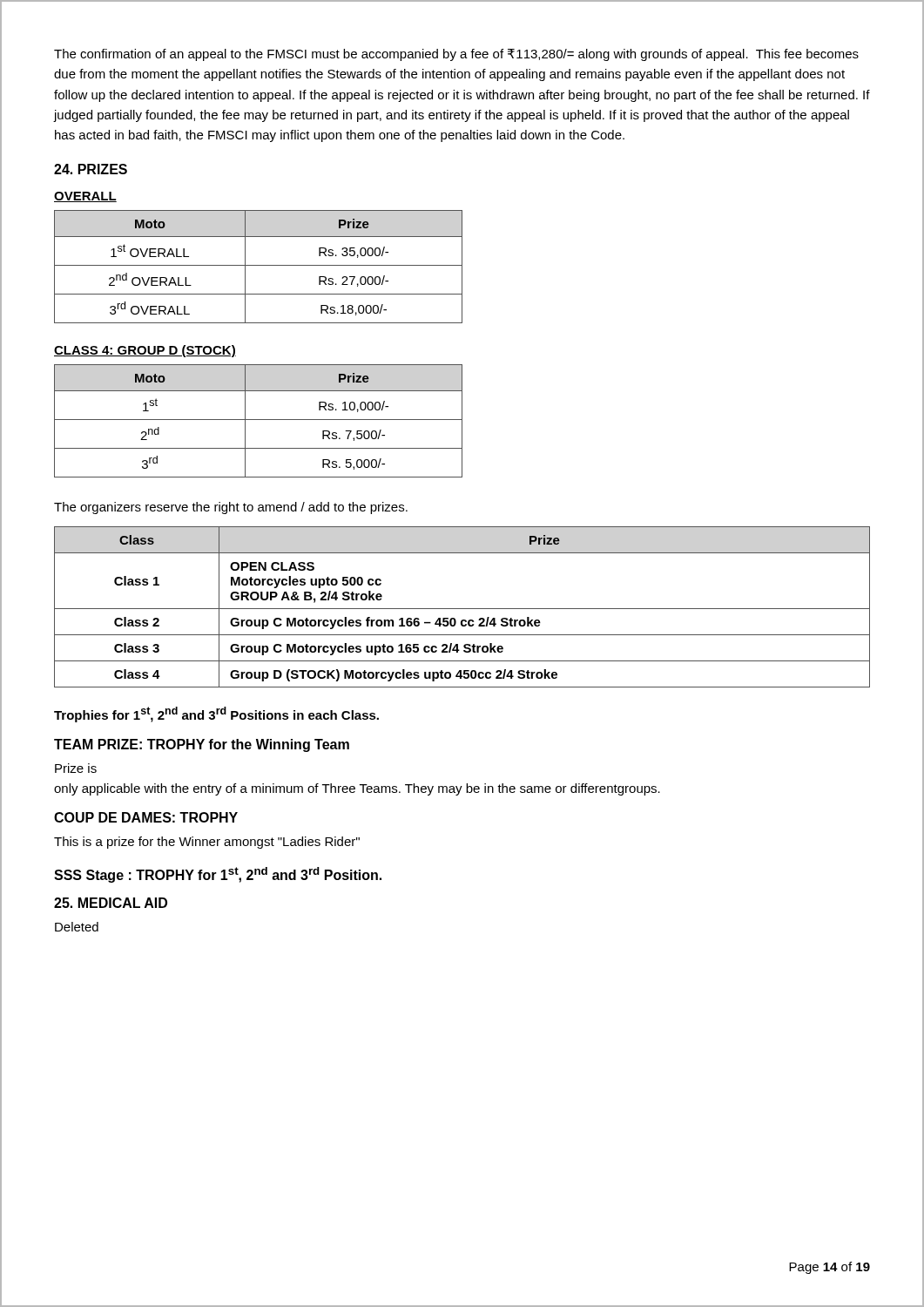Select the section header that says "TEAM PRIZE: TROPHY for the Winning"
The height and width of the screenshot is (1307, 924).
pyautogui.click(x=202, y=744)
